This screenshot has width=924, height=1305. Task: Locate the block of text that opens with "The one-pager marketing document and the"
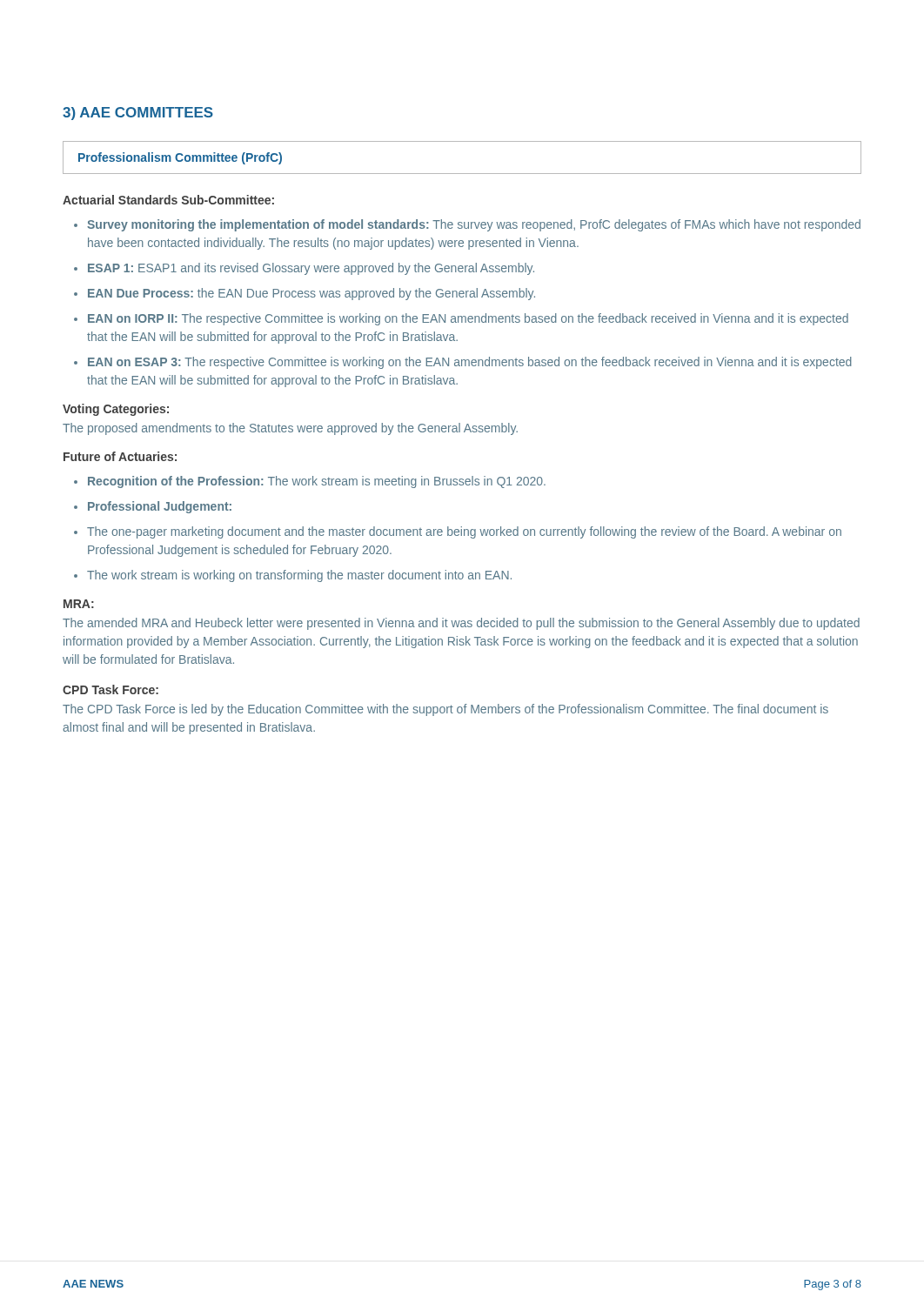464,541
